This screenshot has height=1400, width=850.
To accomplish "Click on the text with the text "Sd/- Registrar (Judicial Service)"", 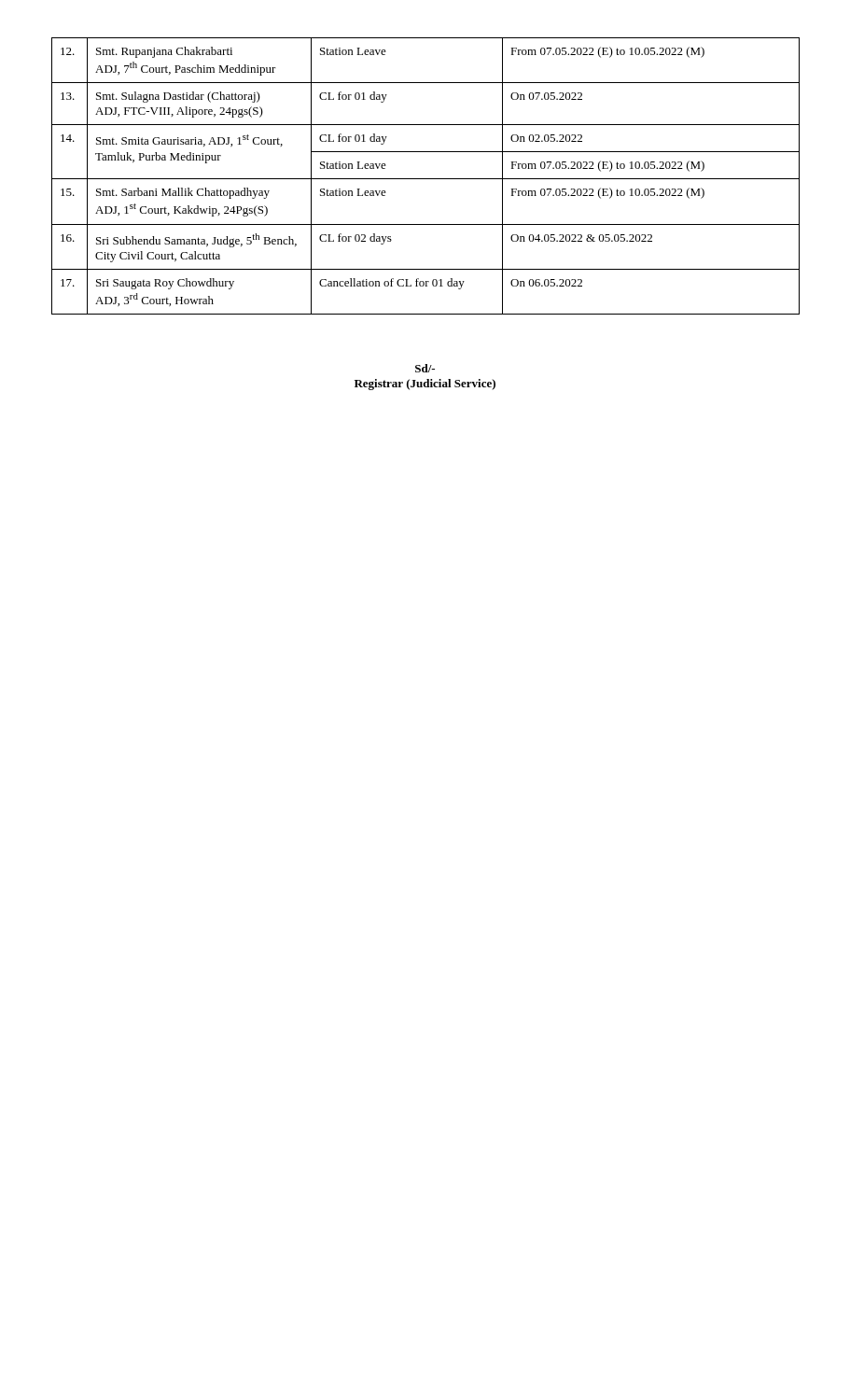I will 425,376.
